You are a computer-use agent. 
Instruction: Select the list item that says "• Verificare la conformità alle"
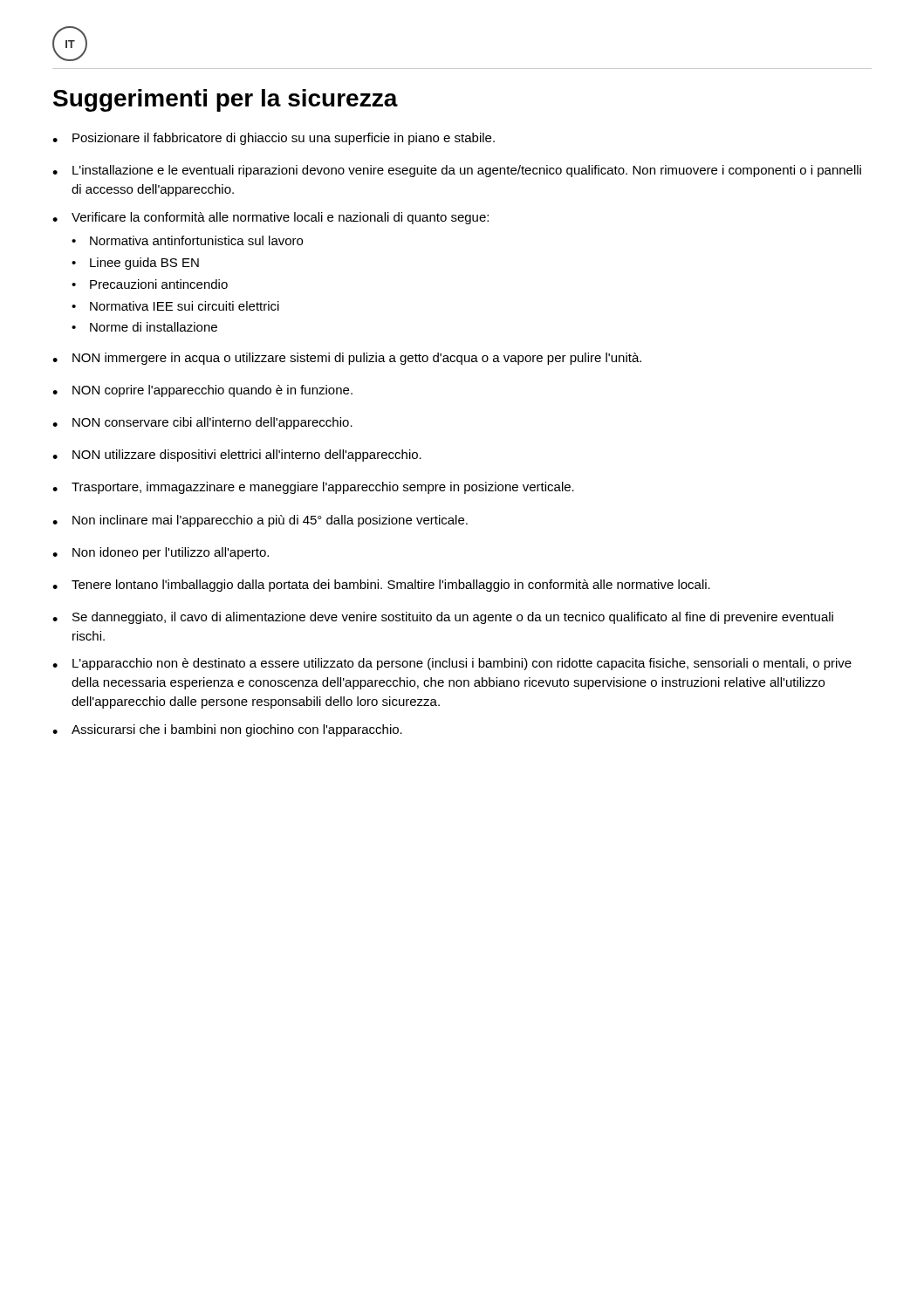pos(270,218)
